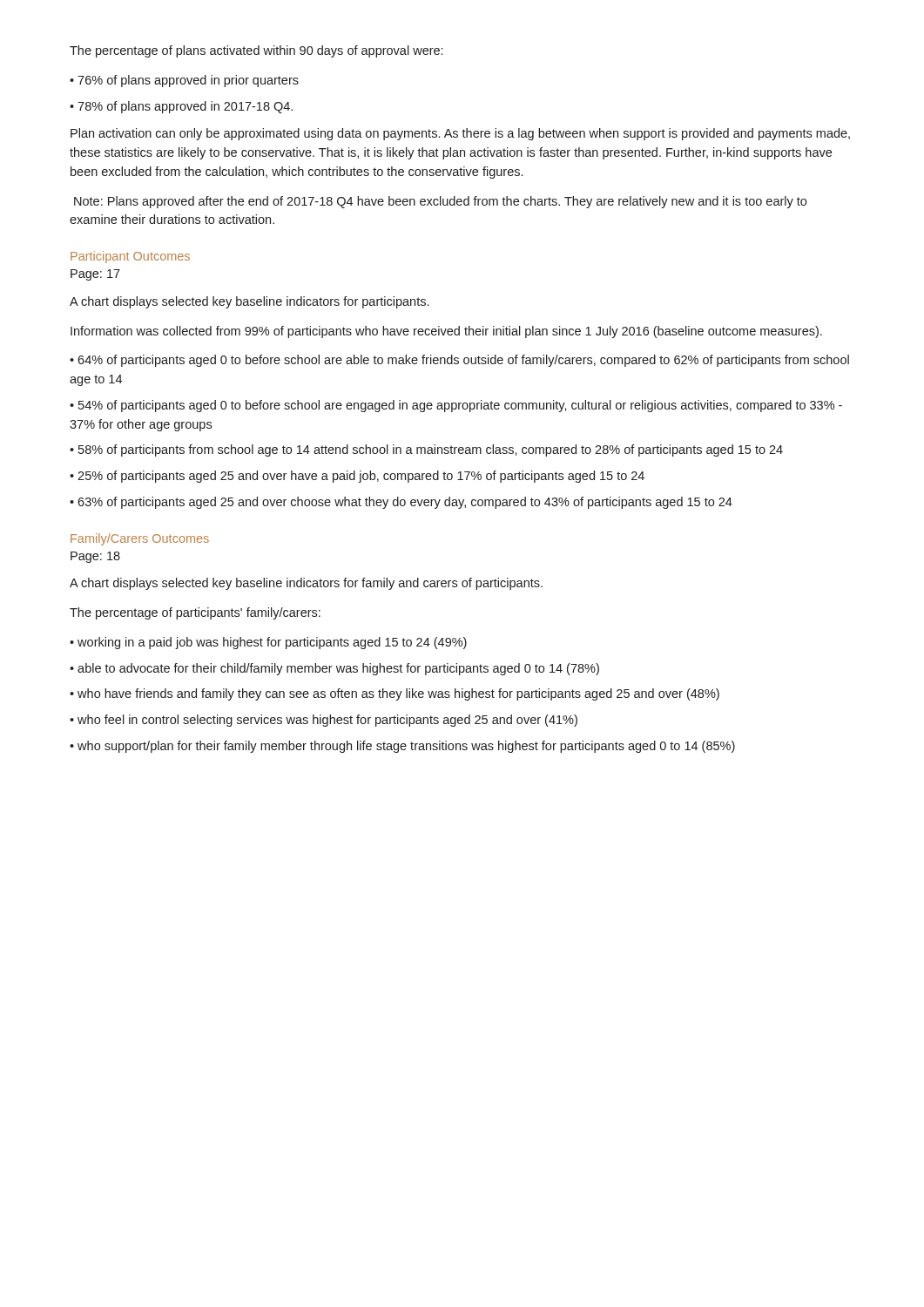Where is the passage that starts "• 25% of participants aged 25 and over"?

click(357, 476)
